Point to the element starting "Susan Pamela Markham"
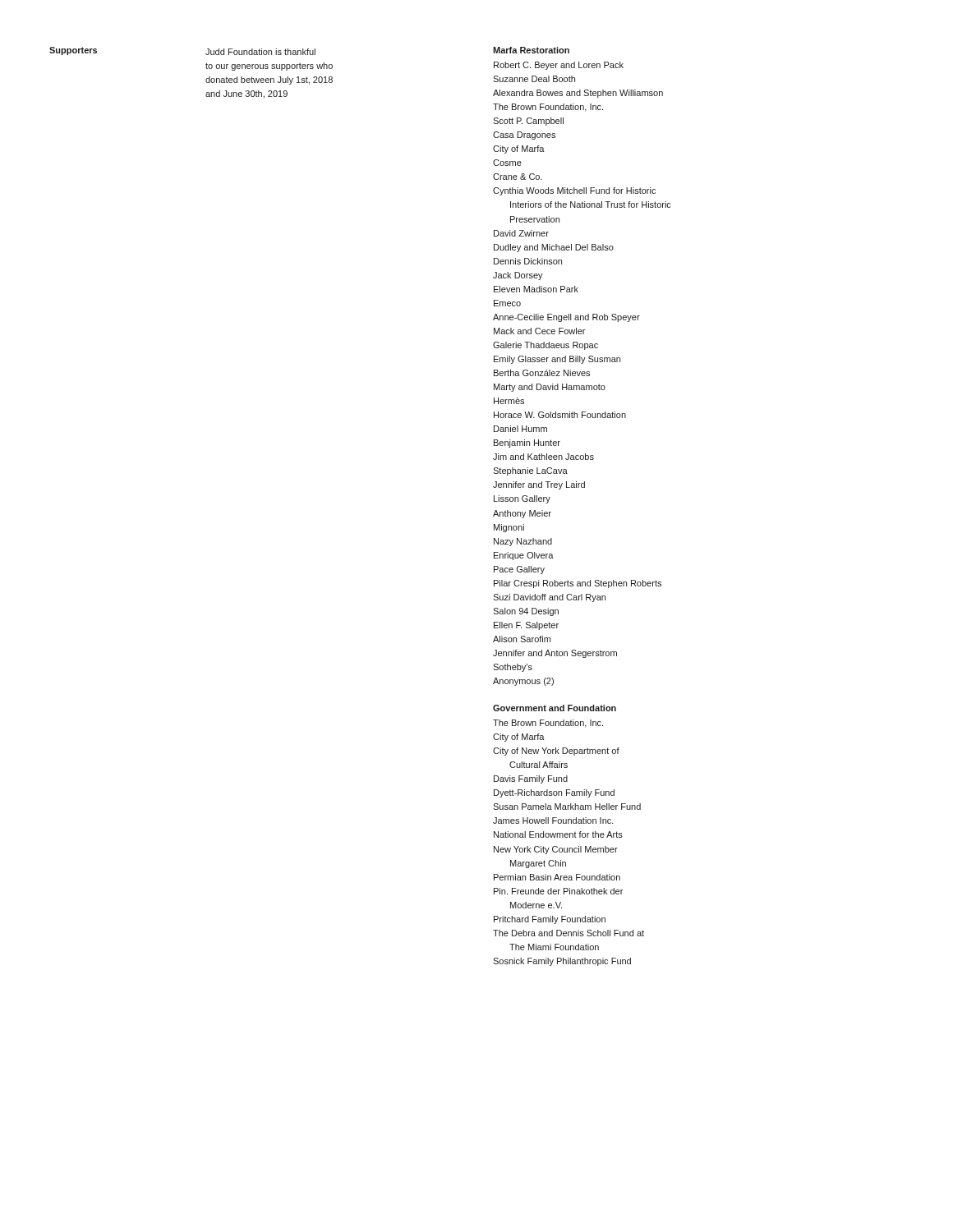The height and width of the screenshot is (1232, 953). click(x=567, y=807)
